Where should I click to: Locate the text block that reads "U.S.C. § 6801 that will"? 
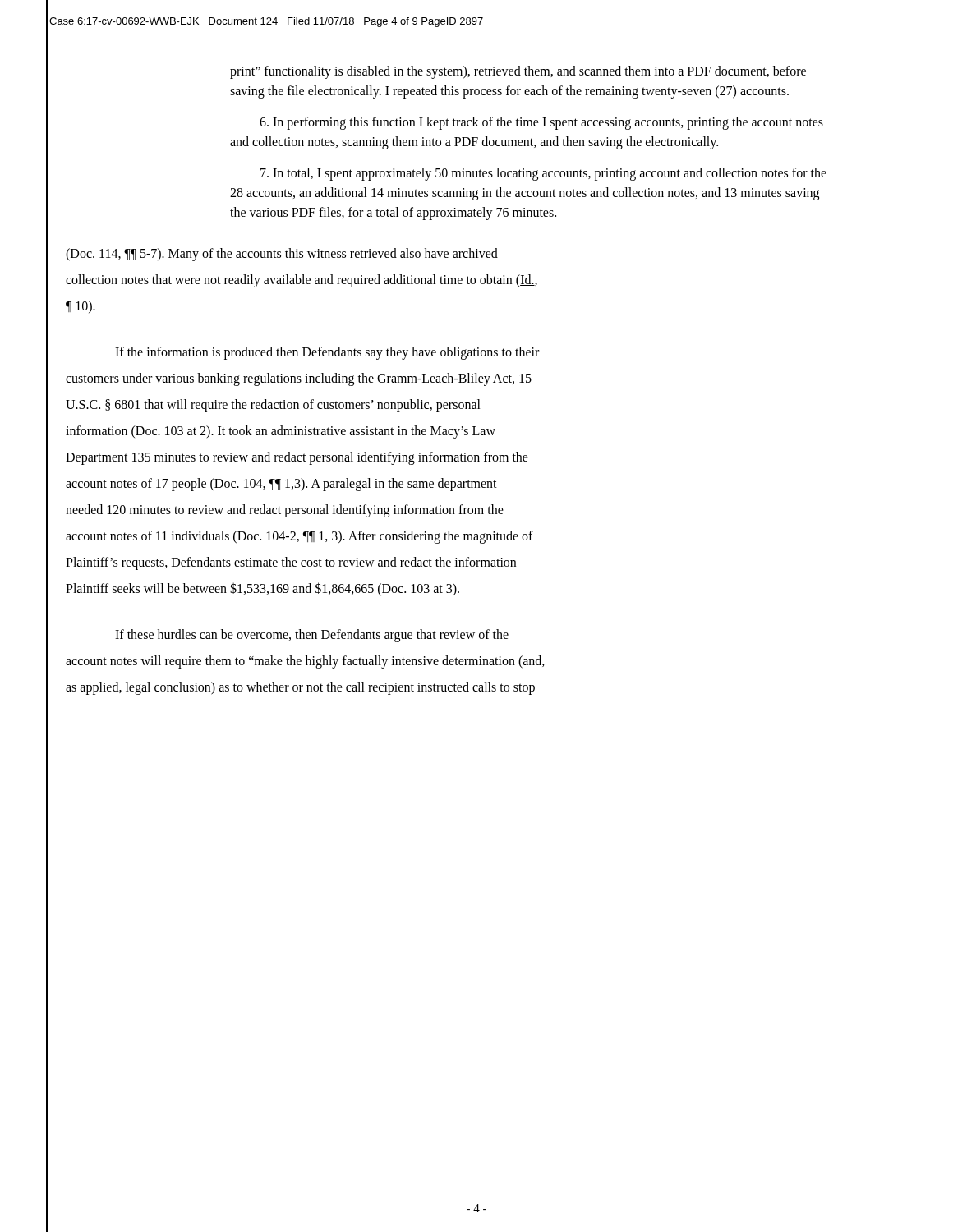tap(273, 405)
